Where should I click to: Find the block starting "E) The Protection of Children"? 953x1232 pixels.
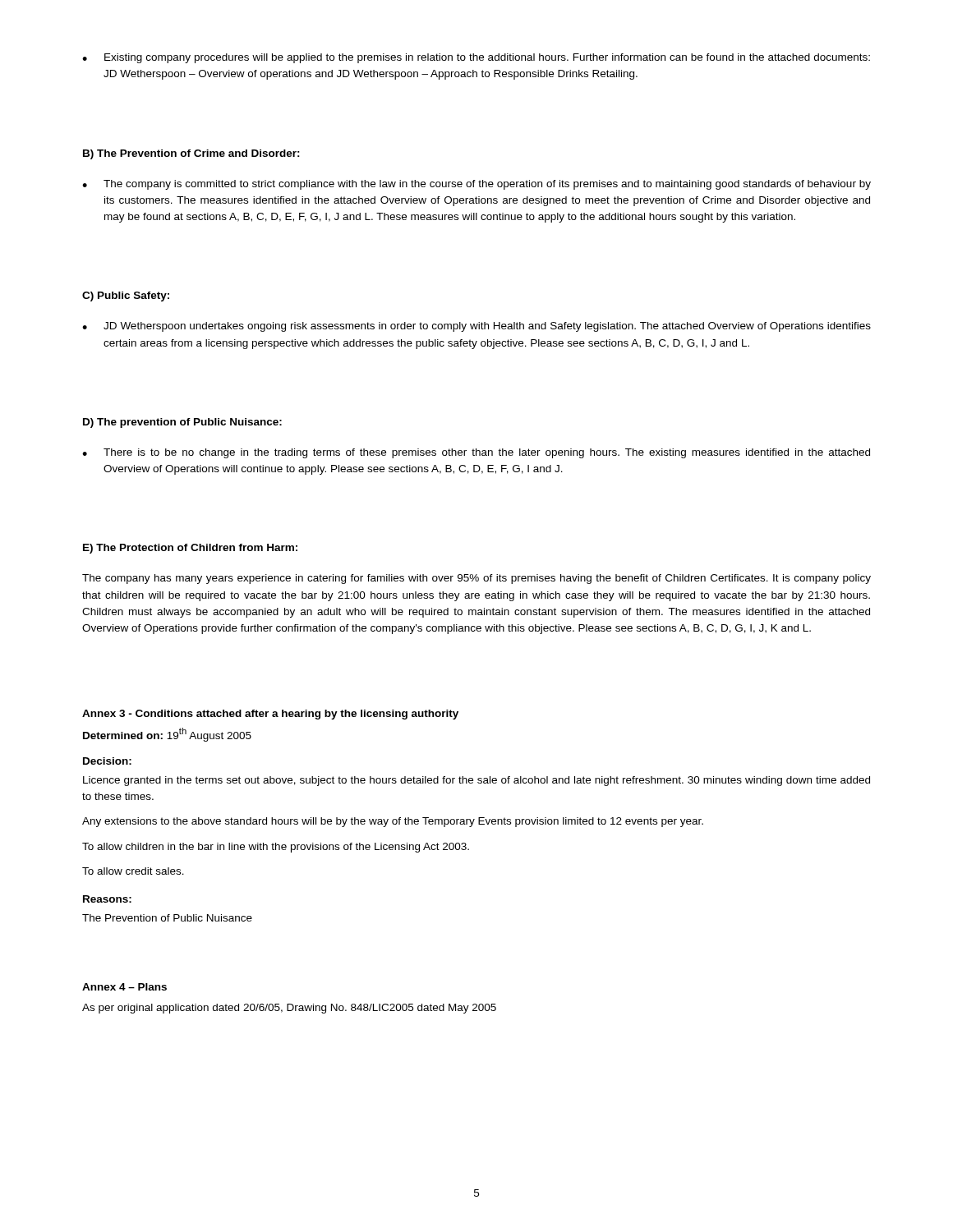190,548
